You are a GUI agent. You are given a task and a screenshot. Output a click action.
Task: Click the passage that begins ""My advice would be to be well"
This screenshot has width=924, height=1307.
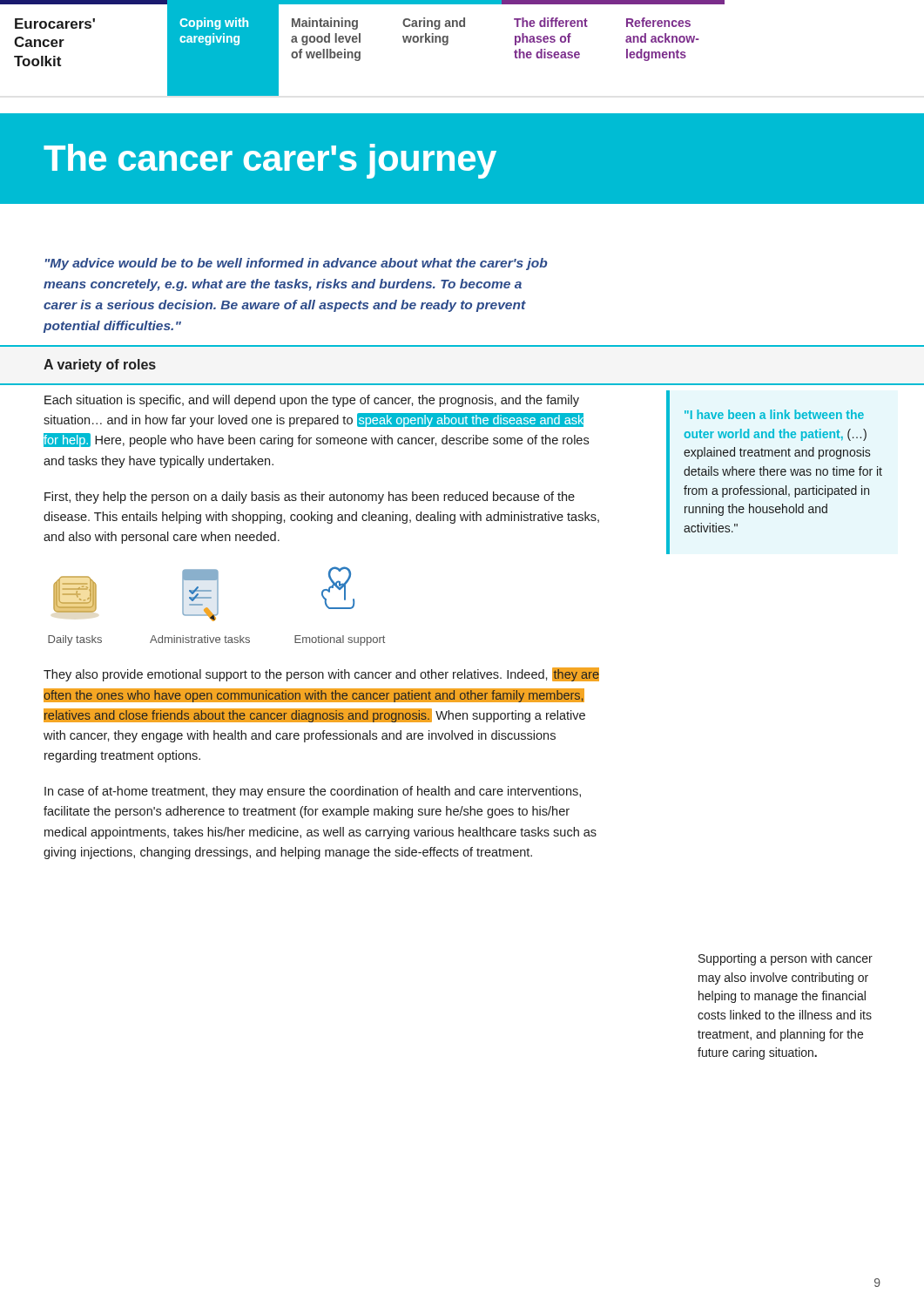pyautogui.click(x=296, y=295)
